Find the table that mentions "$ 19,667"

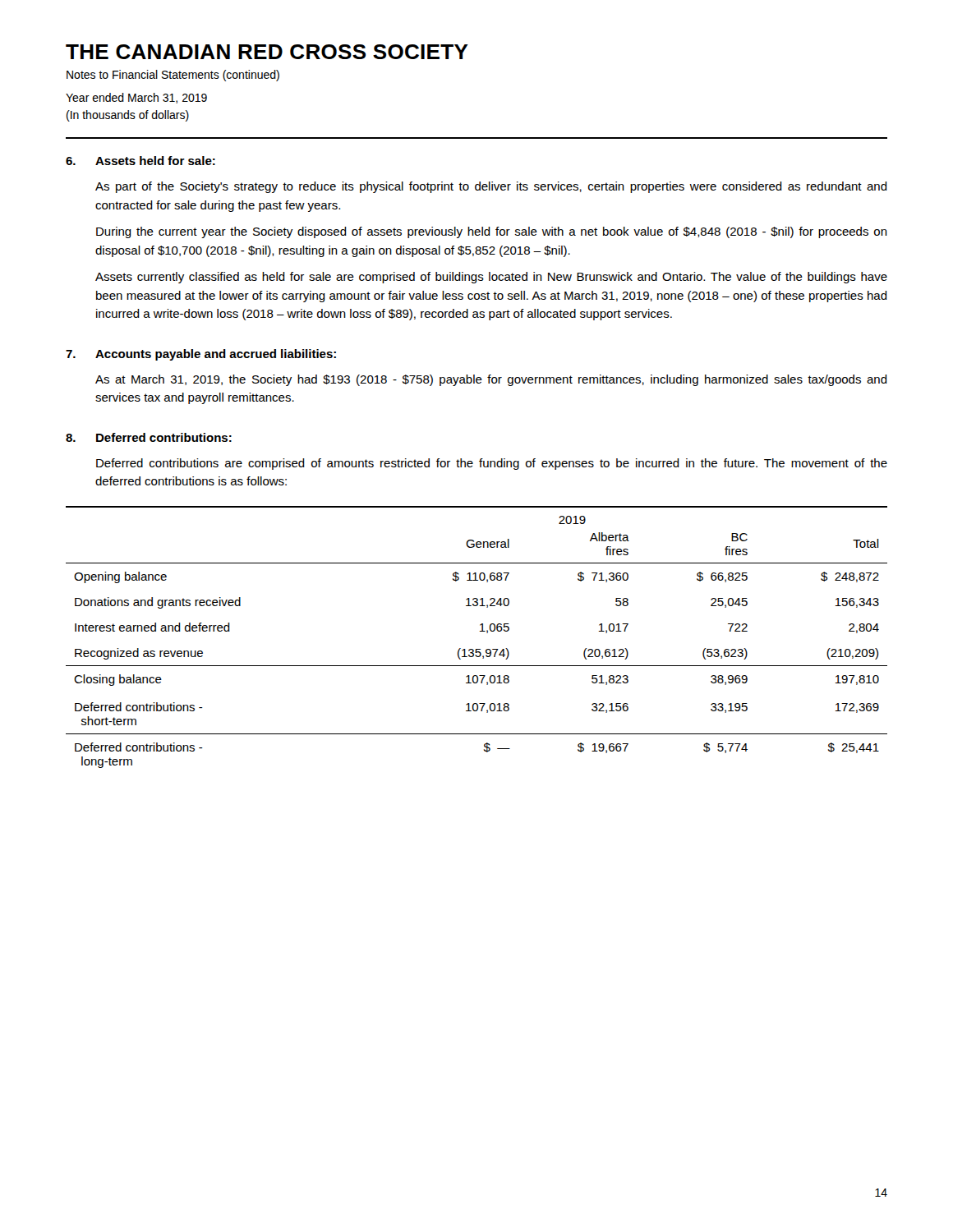pyautogui.click(x=476, y=639)
